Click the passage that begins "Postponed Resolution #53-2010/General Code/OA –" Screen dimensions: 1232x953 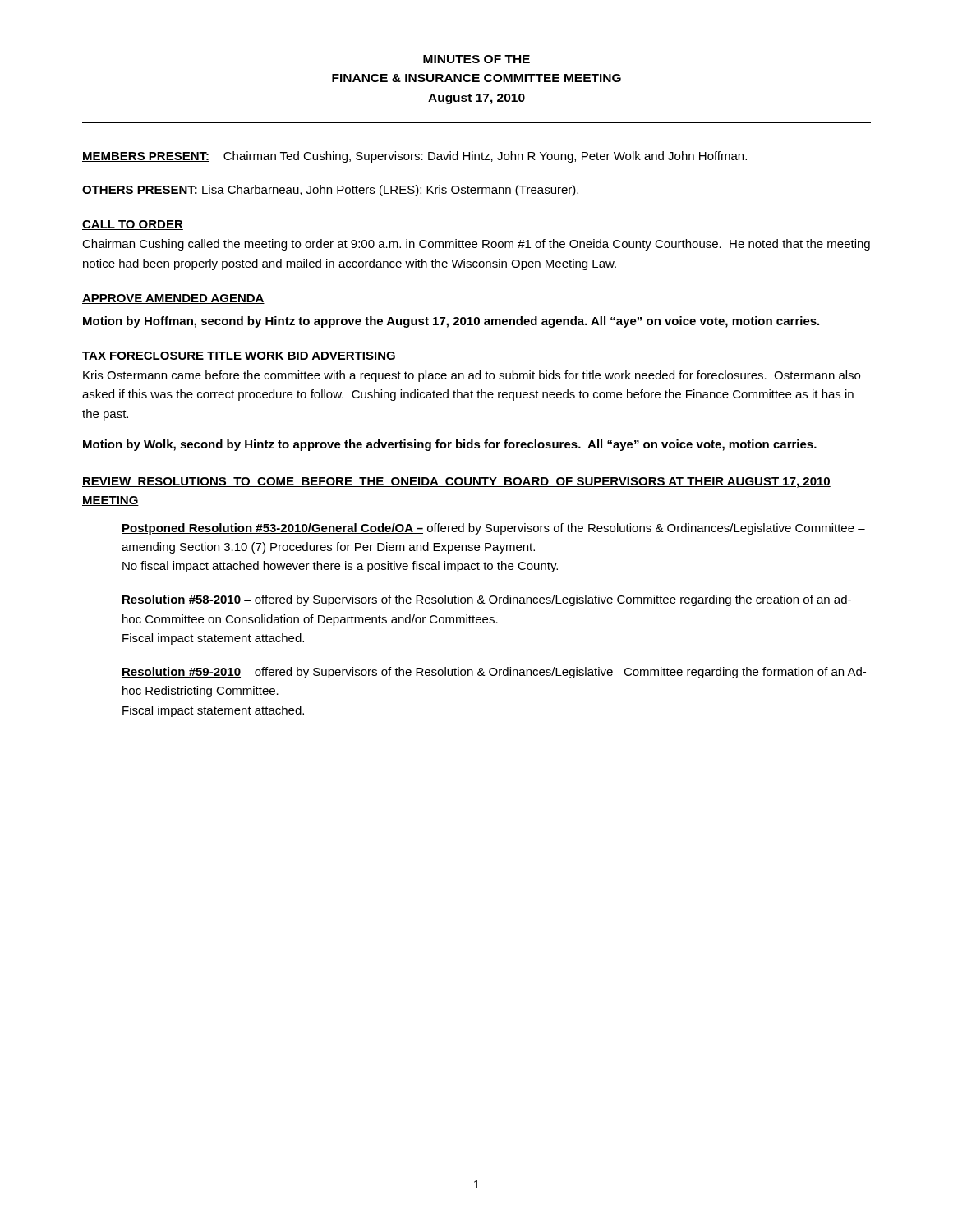(x=493, y=546)
